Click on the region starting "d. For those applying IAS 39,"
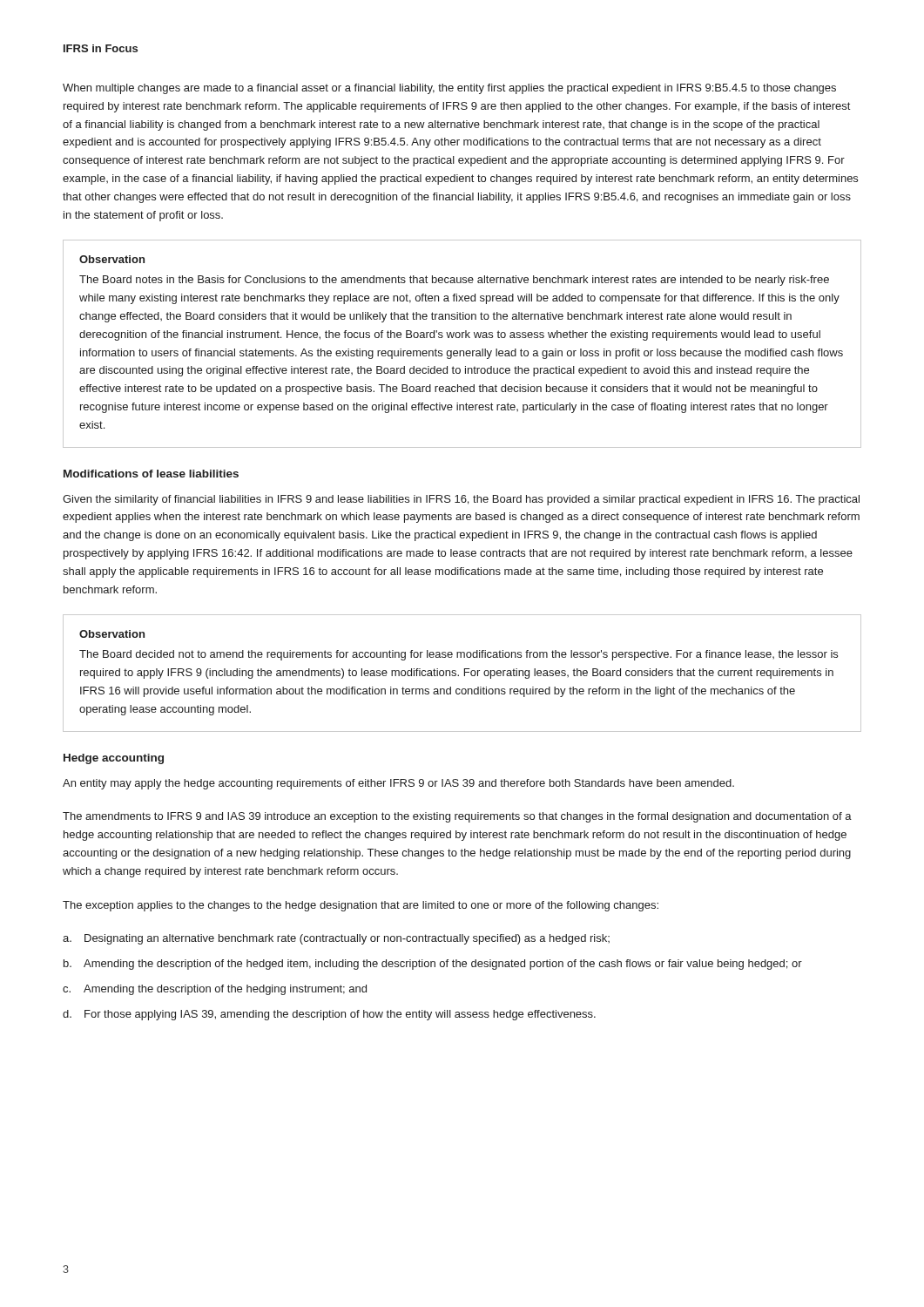Image resolution: width=924 pixels, height=1307 pixels. click(x=330, y=1014)
